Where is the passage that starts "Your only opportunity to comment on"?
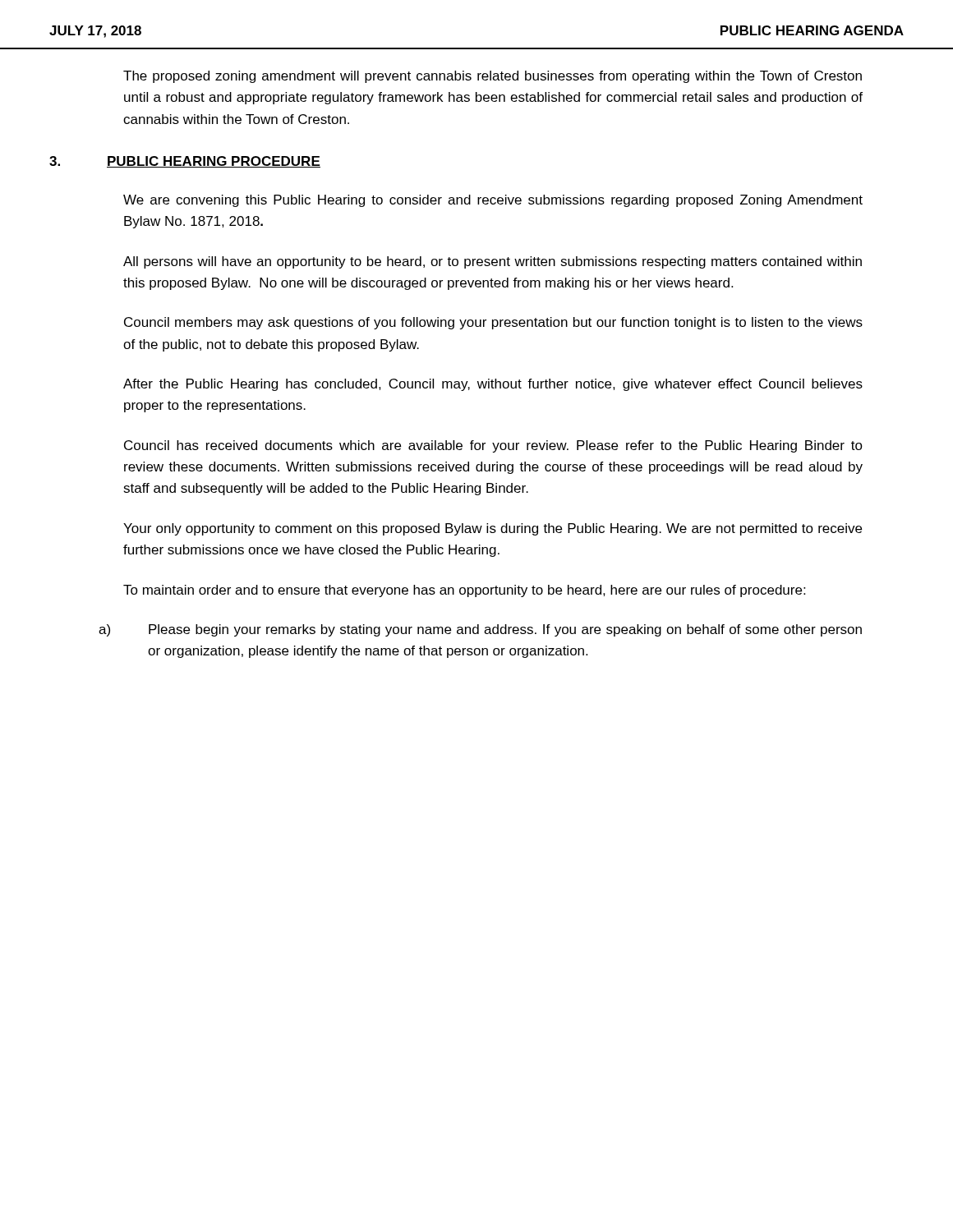The height and width of the screenshot is (1232, 953). pos(493,539)
